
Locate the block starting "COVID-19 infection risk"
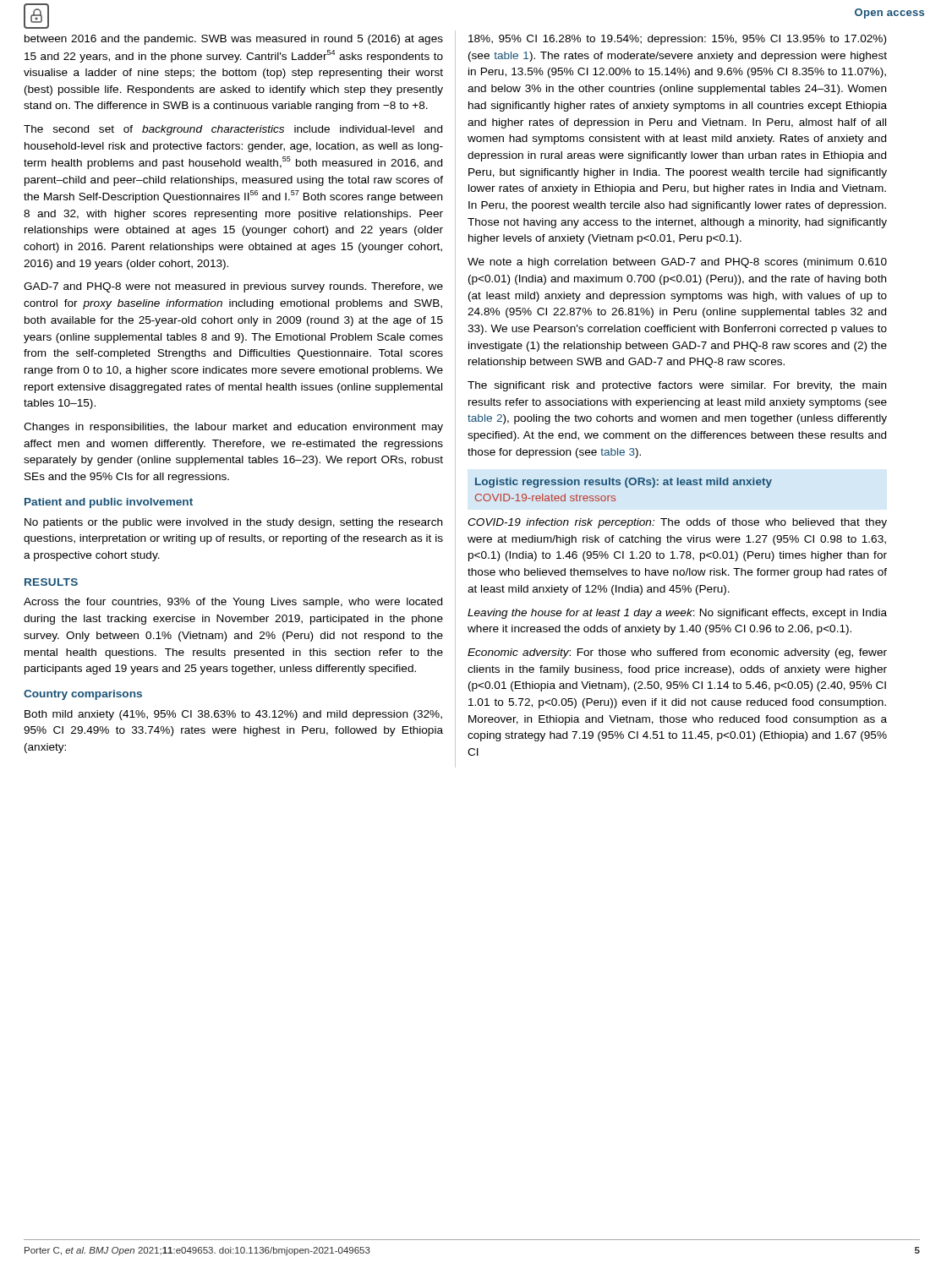pyautogui.click(x=677, y=556)
